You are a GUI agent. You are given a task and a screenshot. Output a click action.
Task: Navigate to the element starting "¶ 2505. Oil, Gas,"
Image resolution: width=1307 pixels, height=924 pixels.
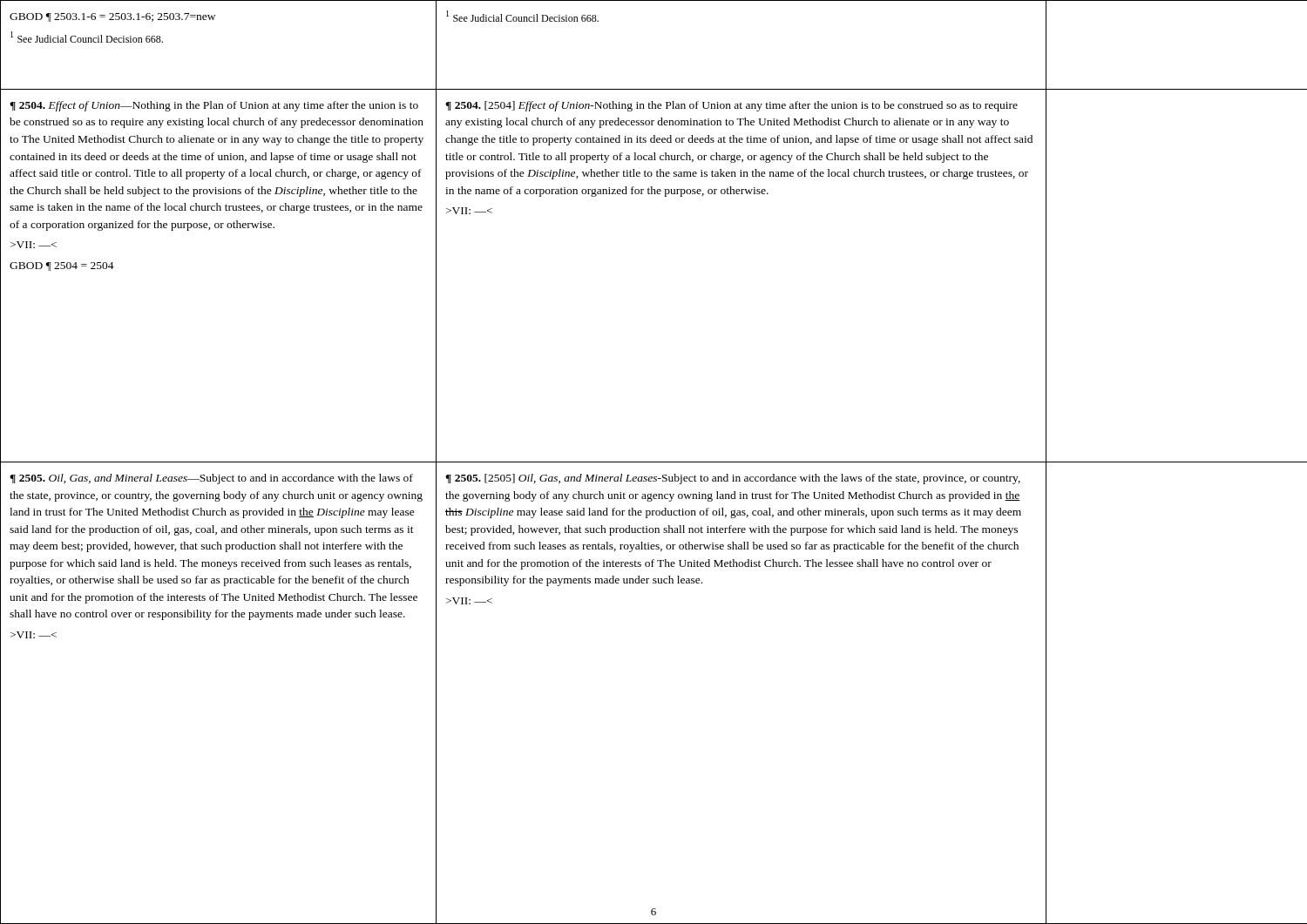[218, 556]
